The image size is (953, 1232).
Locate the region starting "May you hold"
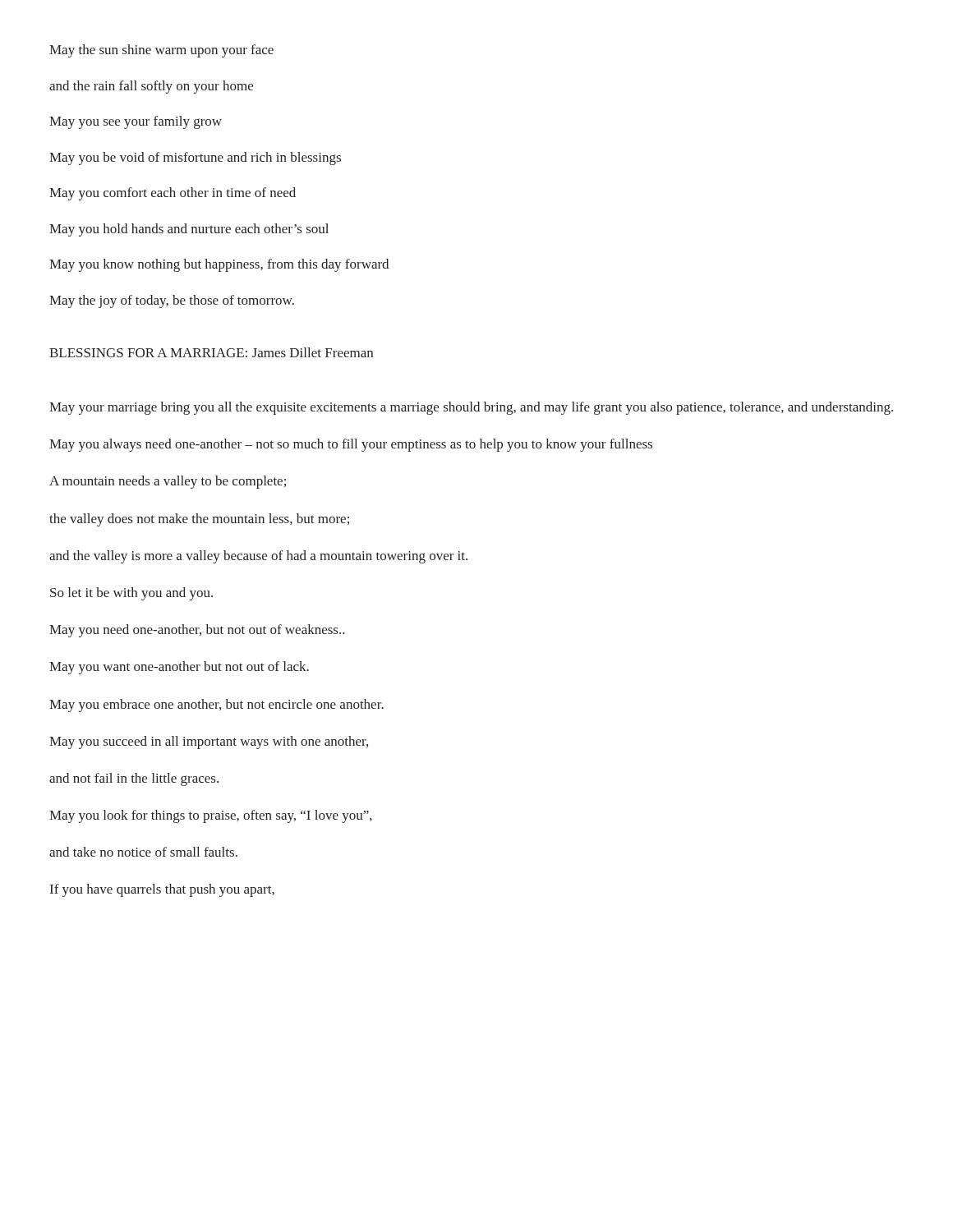(x=189, y=228)
